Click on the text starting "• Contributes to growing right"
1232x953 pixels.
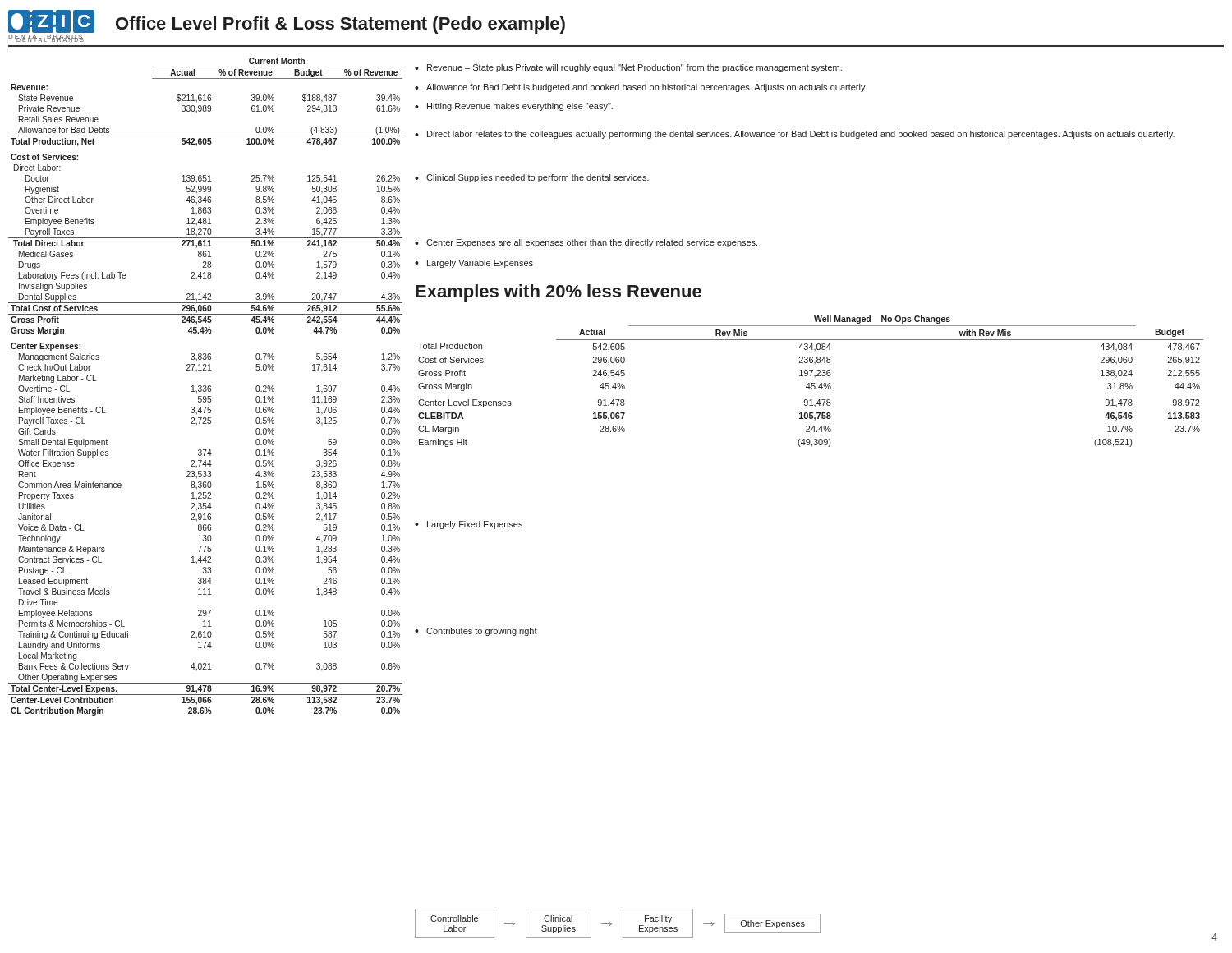pos(476,631)
